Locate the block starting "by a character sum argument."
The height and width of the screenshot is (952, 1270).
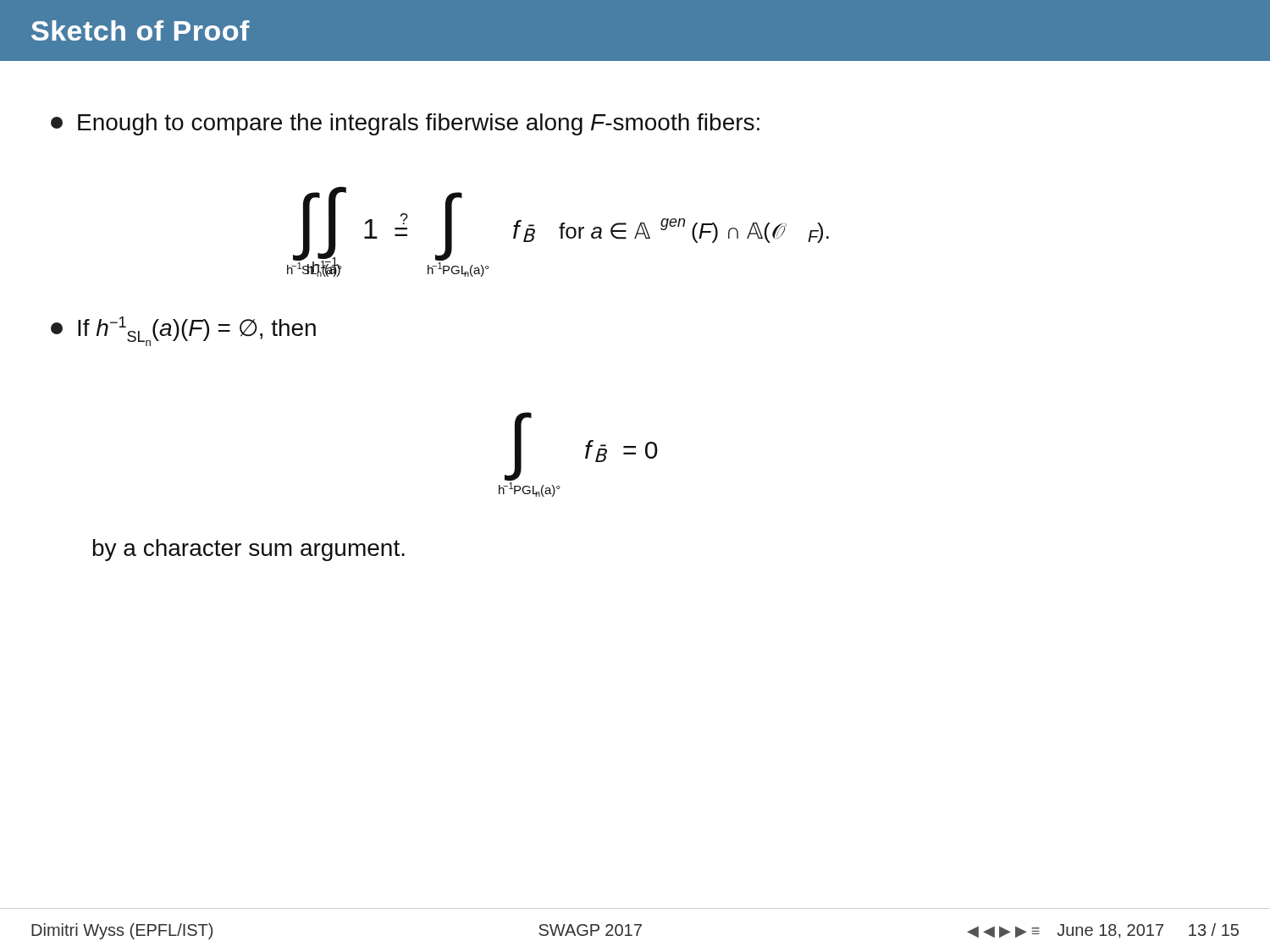249,548
